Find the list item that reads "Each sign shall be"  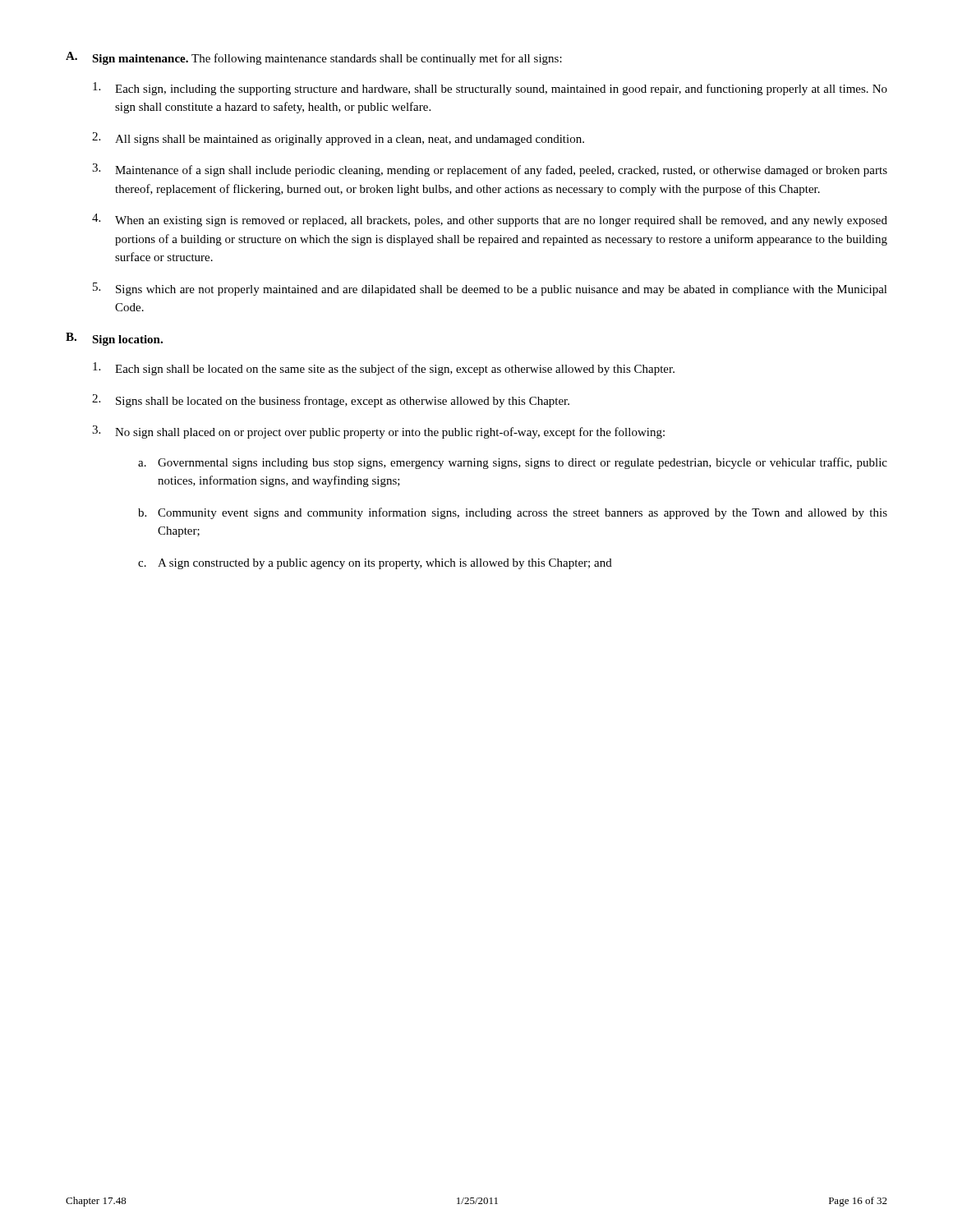490,369
